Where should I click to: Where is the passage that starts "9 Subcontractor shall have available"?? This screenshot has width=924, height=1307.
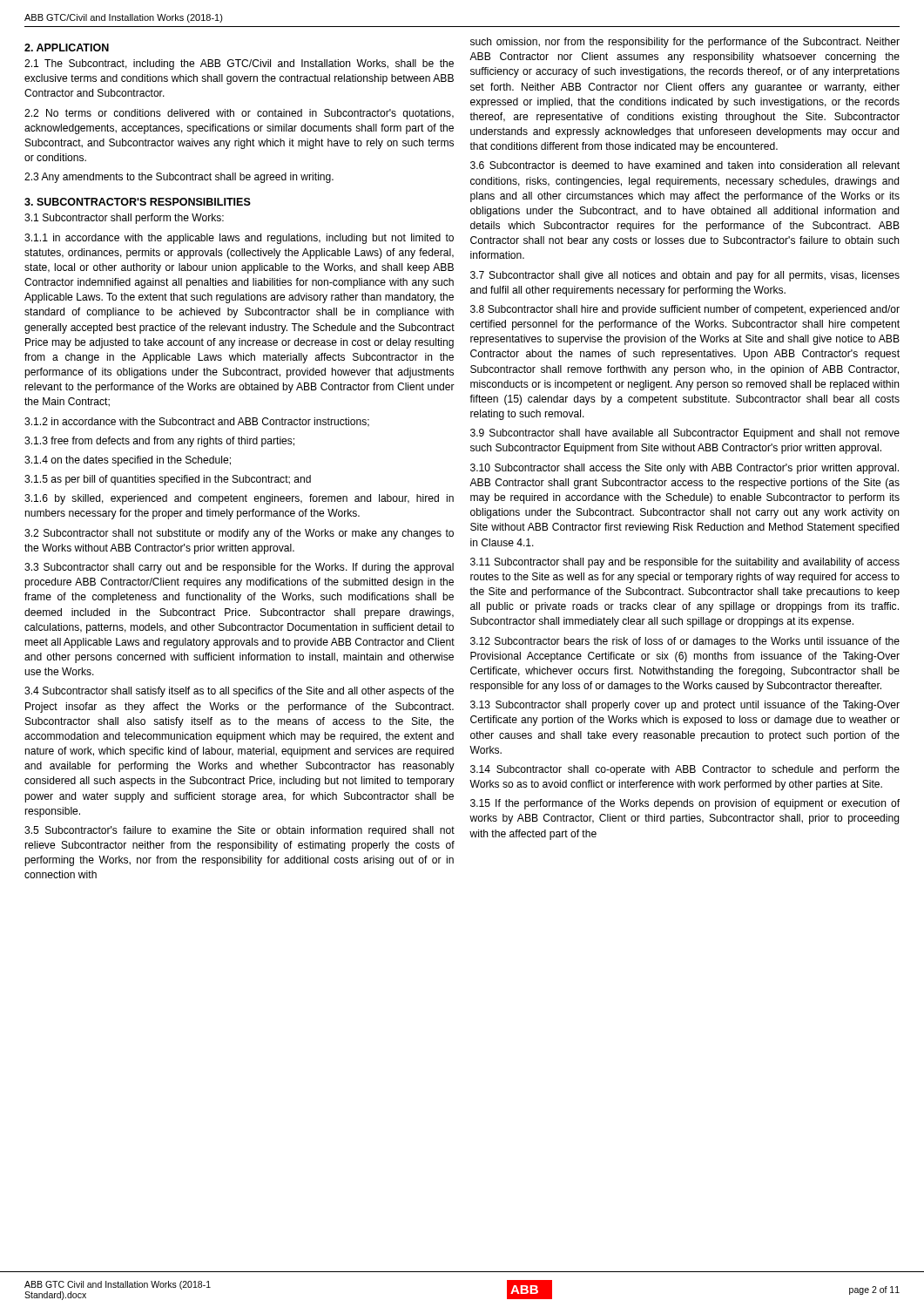[x=685, y=441]
